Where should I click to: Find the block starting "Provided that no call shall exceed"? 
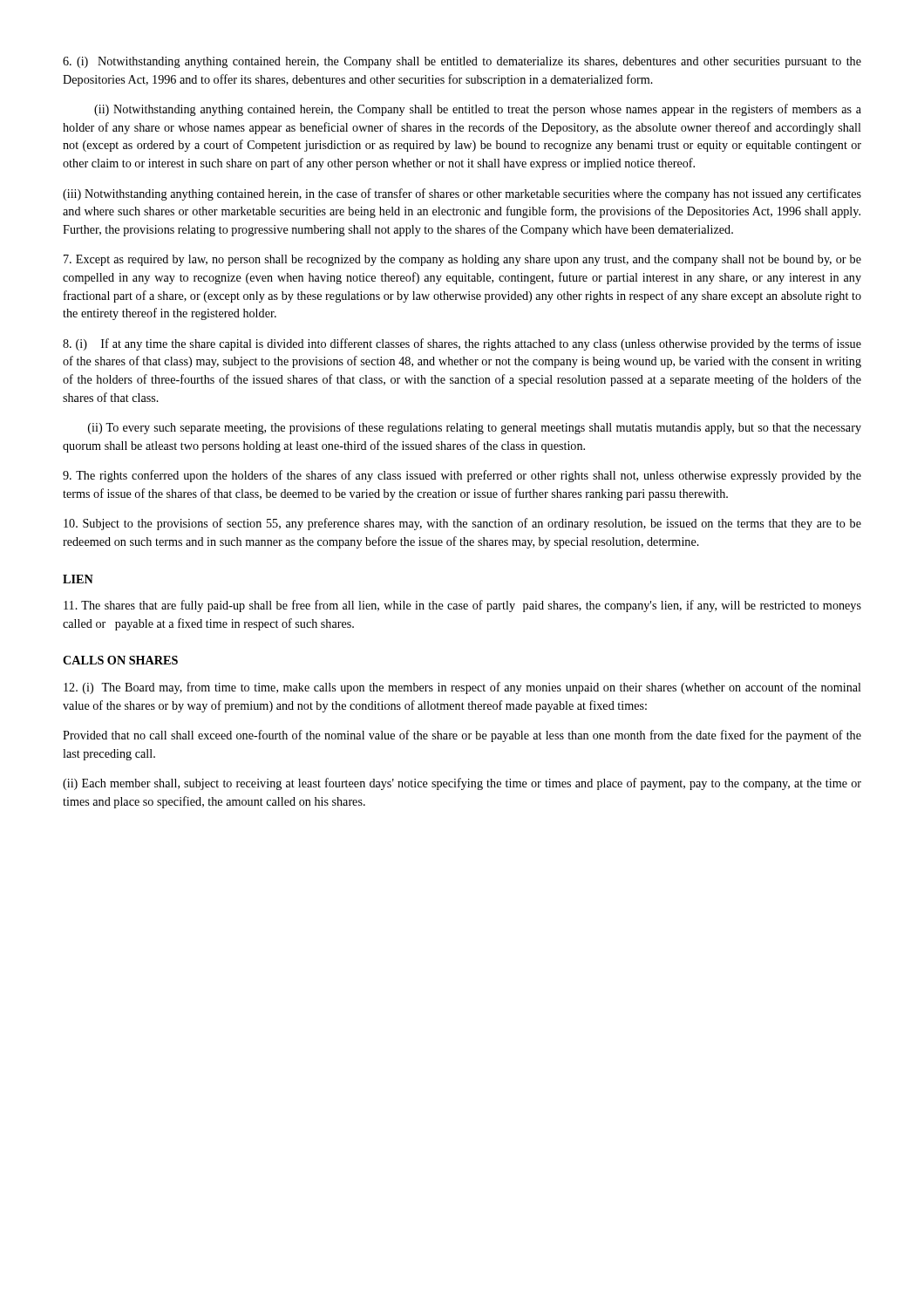pos(462,744)
